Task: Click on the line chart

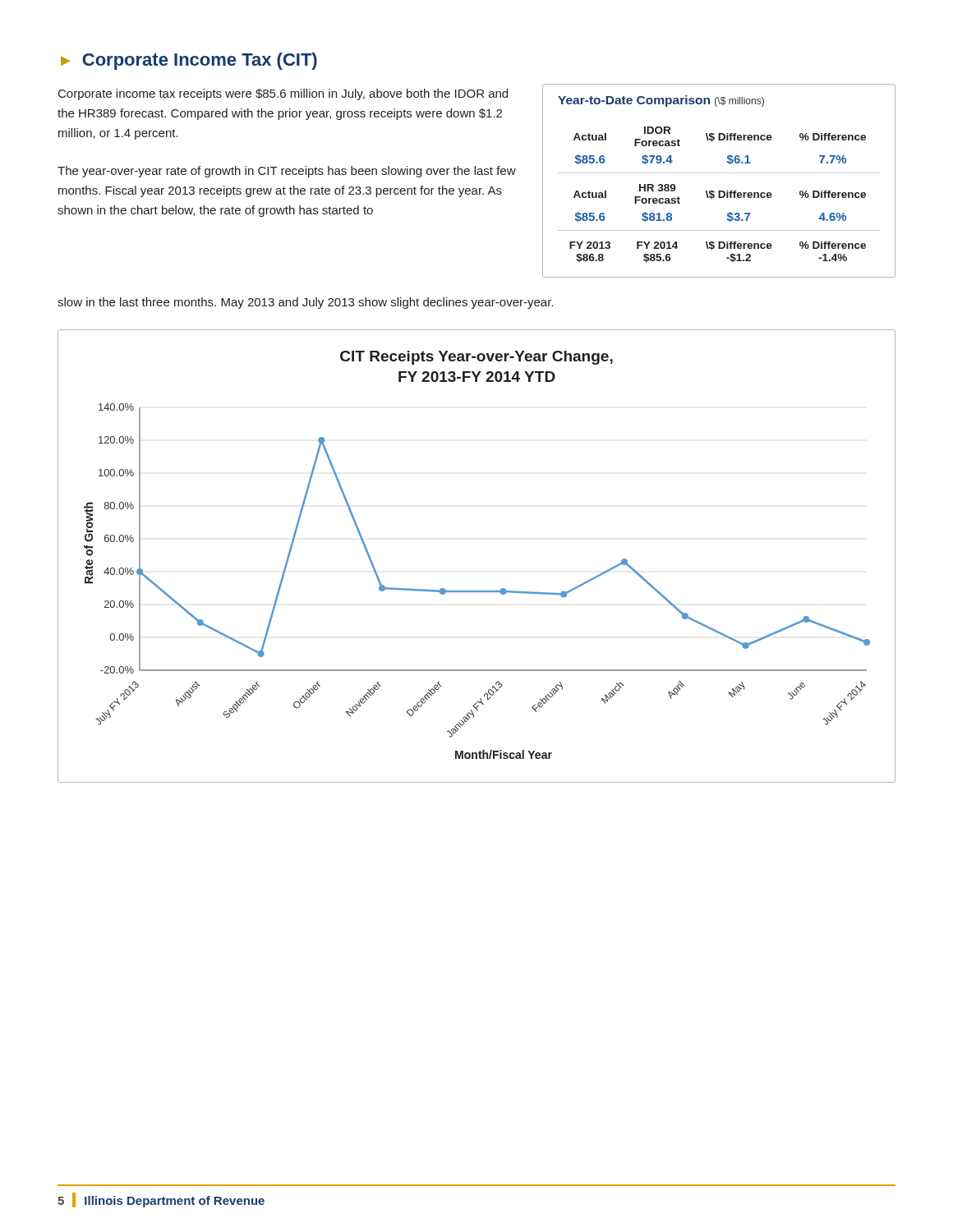Action: (476, 556)
